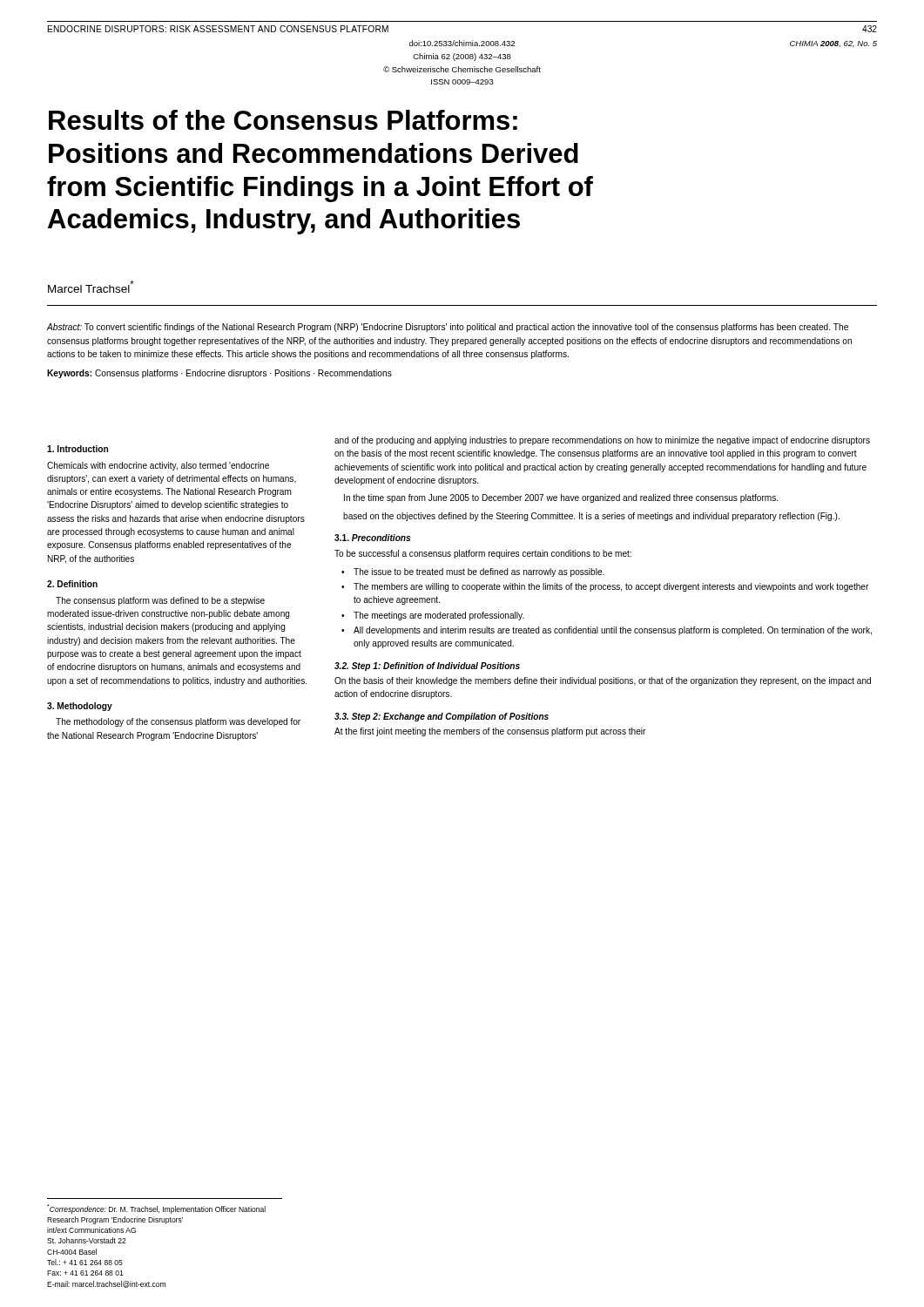
Task: Point to the passage starting "3. Methodology"
Action: (80, 706)
